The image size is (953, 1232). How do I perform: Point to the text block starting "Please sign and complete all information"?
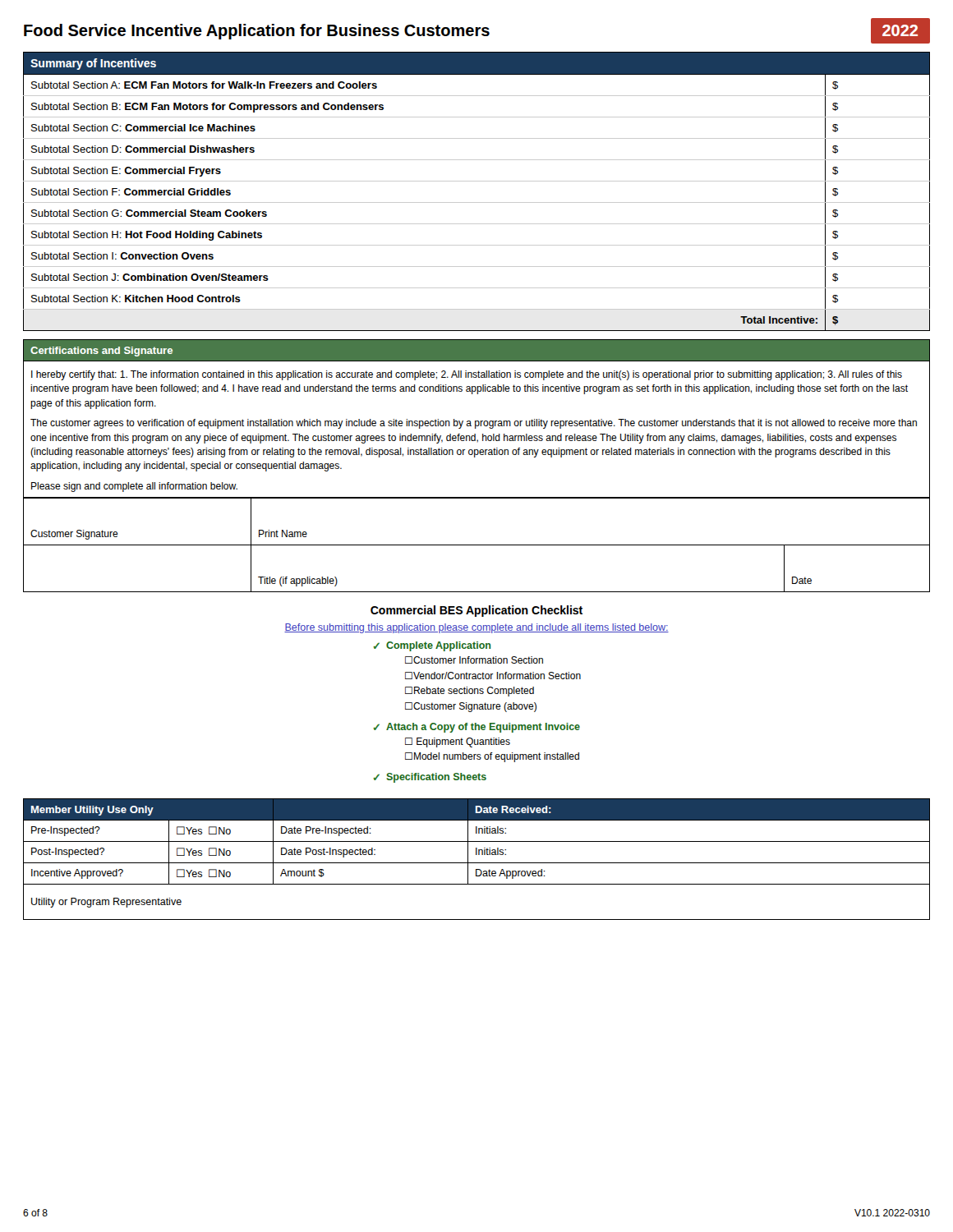pyautogui.click(x=134, y=486)
